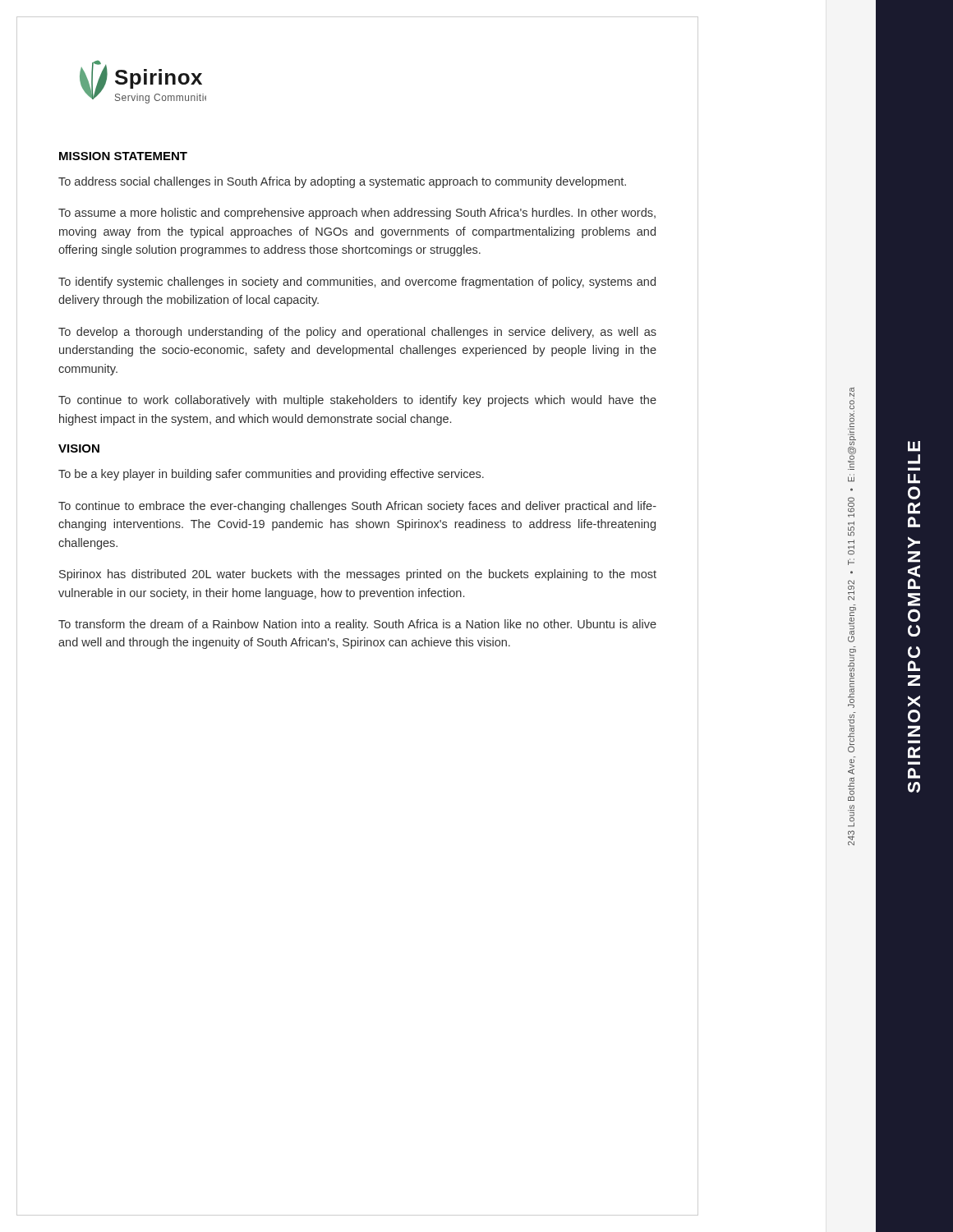
Task: Point to the region starting "To identify systemic challenges in society and"
Action: coord(357,291)
